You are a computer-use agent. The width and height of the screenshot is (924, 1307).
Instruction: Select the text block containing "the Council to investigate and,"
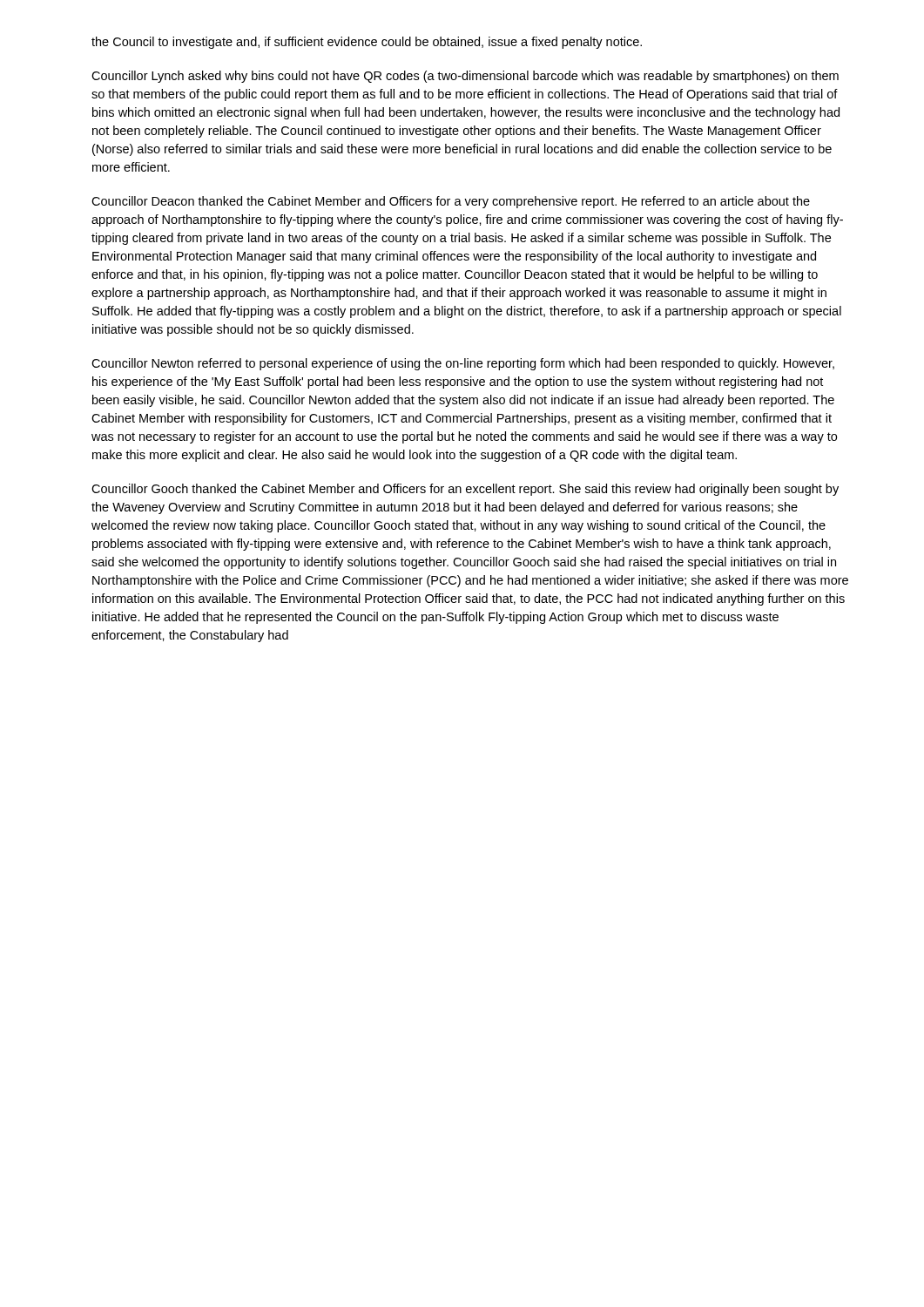(367, 42)
